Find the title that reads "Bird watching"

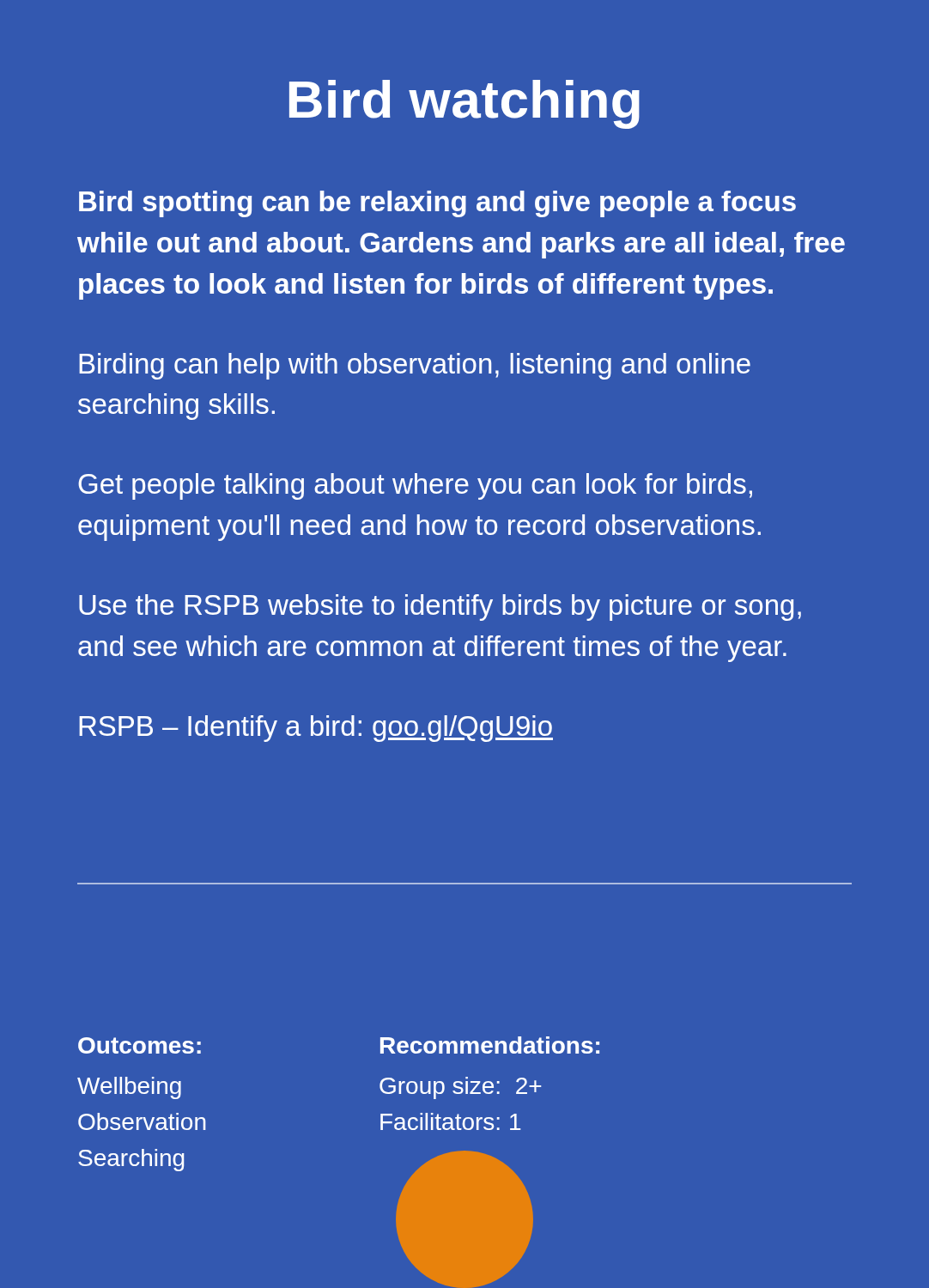coord(464,99)
